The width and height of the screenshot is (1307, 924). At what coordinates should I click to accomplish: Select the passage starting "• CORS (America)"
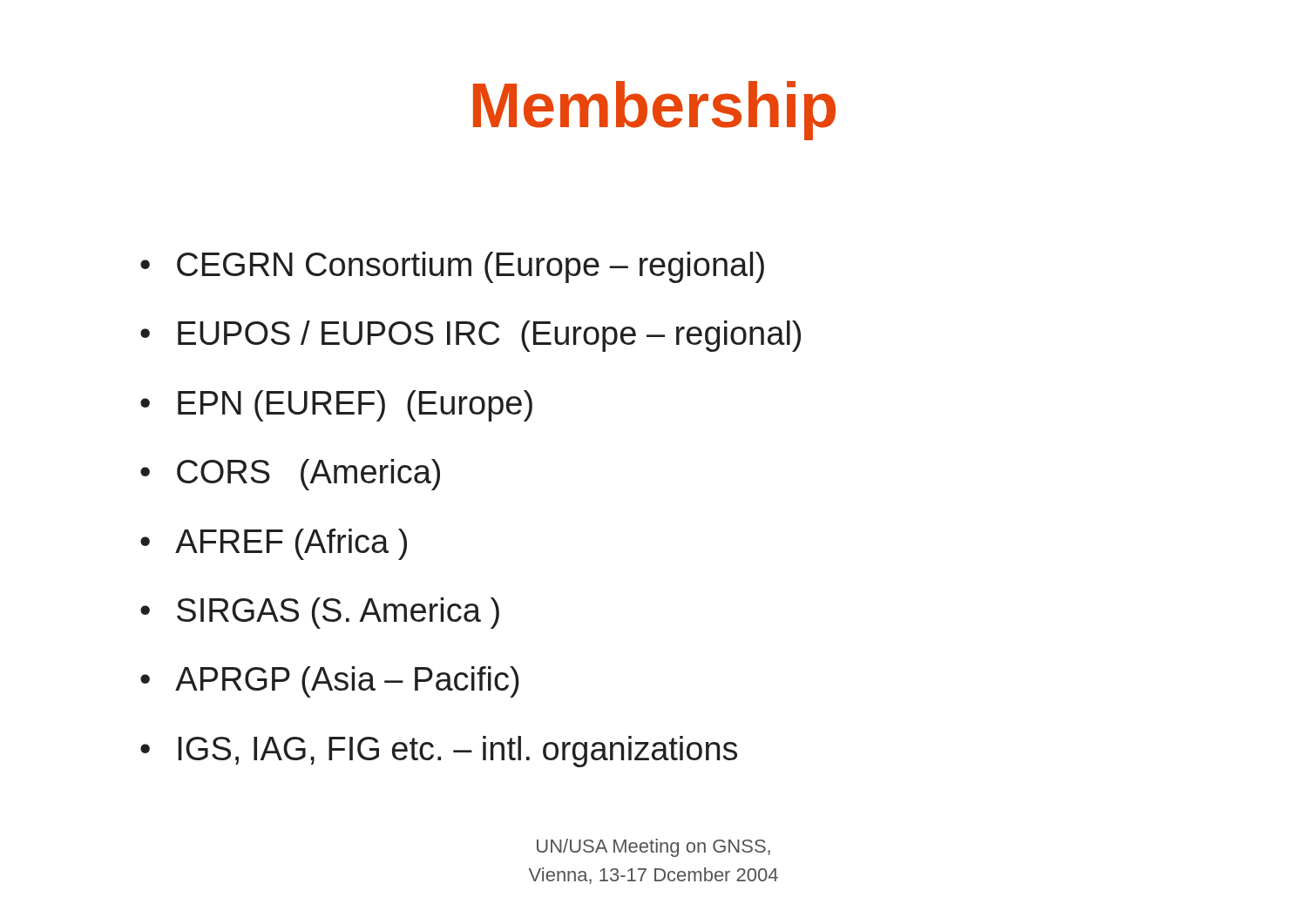pyautogui.click(x=291, y=473)
